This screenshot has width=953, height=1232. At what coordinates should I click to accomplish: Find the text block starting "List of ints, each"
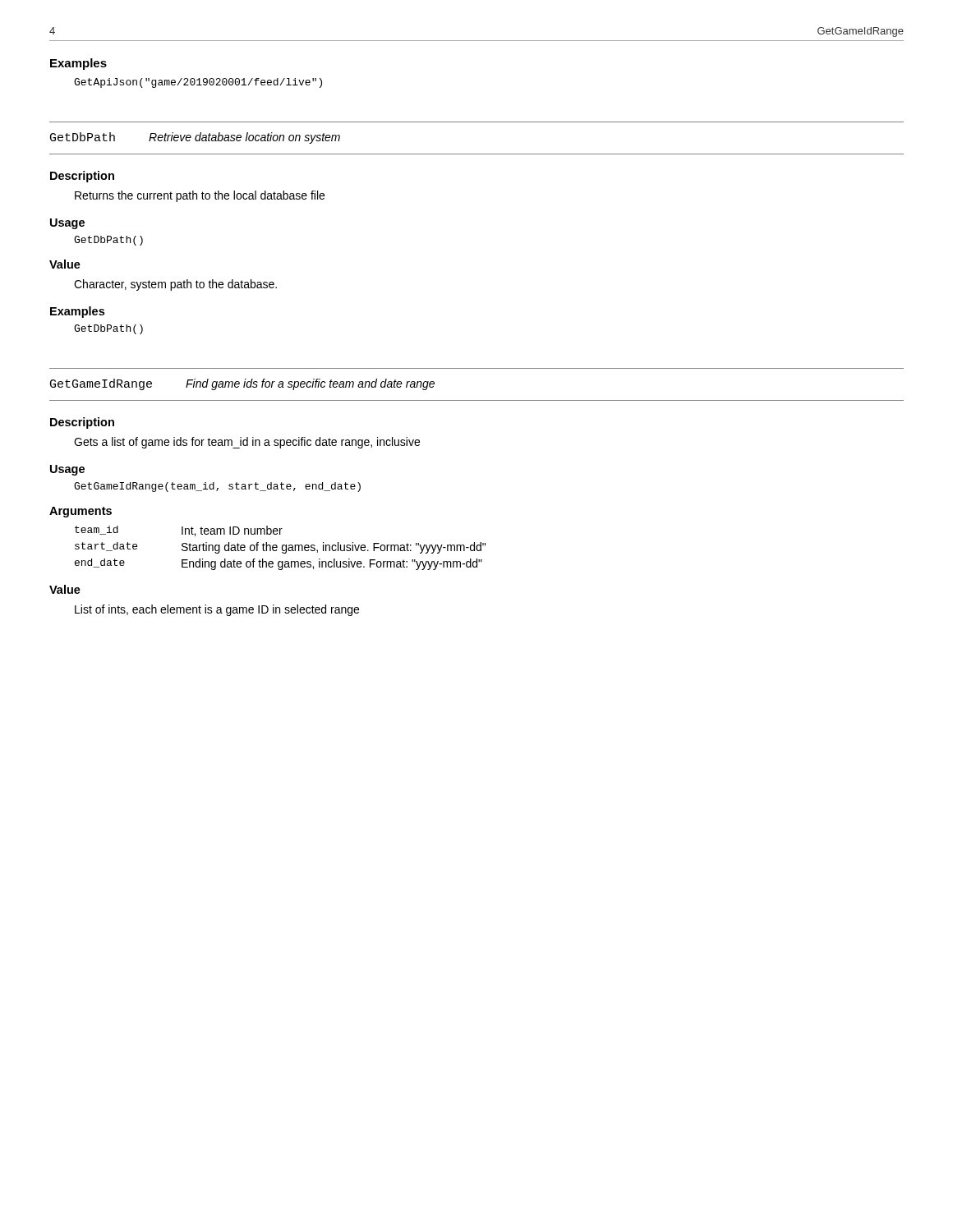217,609
